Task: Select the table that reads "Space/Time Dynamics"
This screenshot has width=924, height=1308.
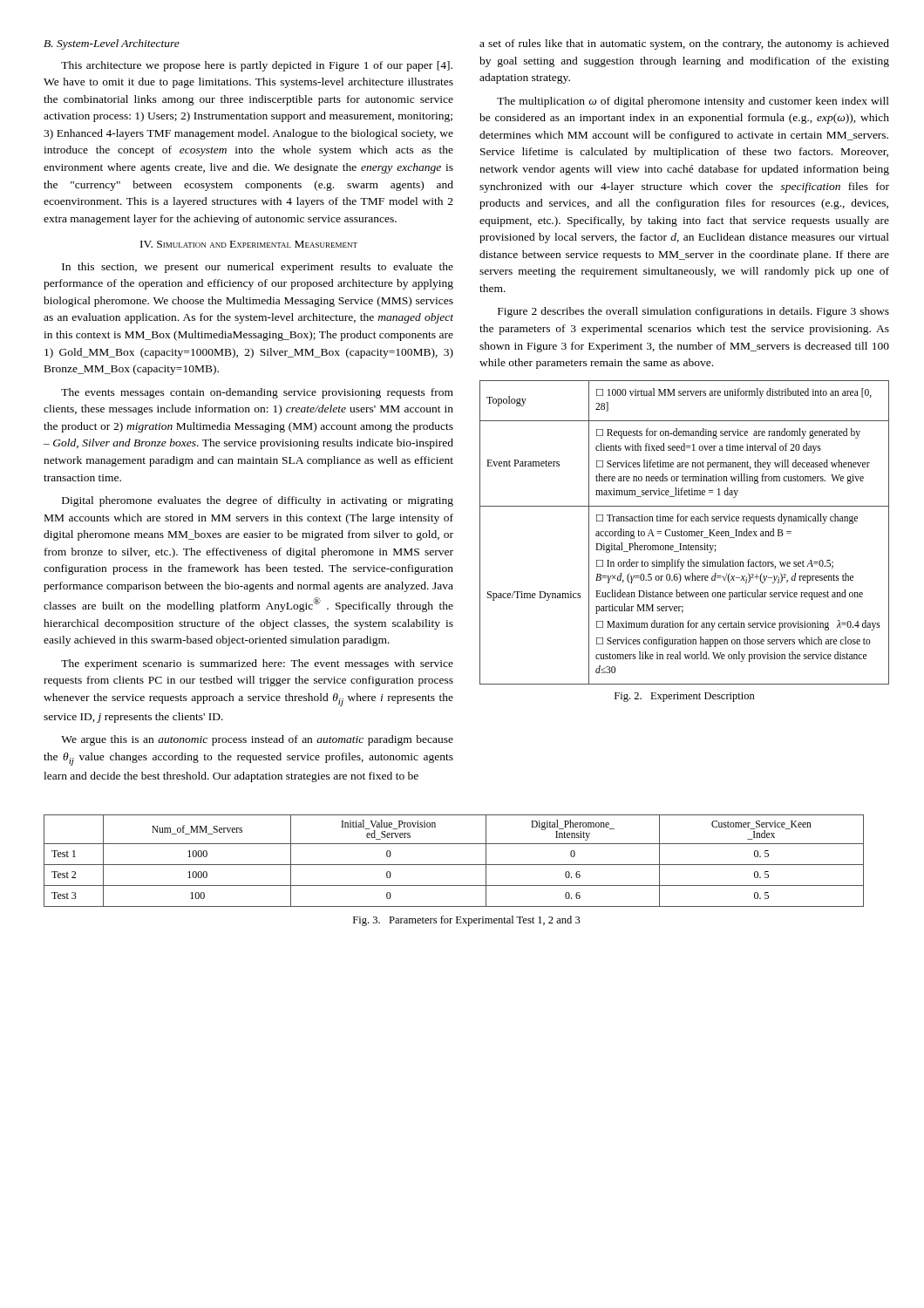Action: point(684,532)
